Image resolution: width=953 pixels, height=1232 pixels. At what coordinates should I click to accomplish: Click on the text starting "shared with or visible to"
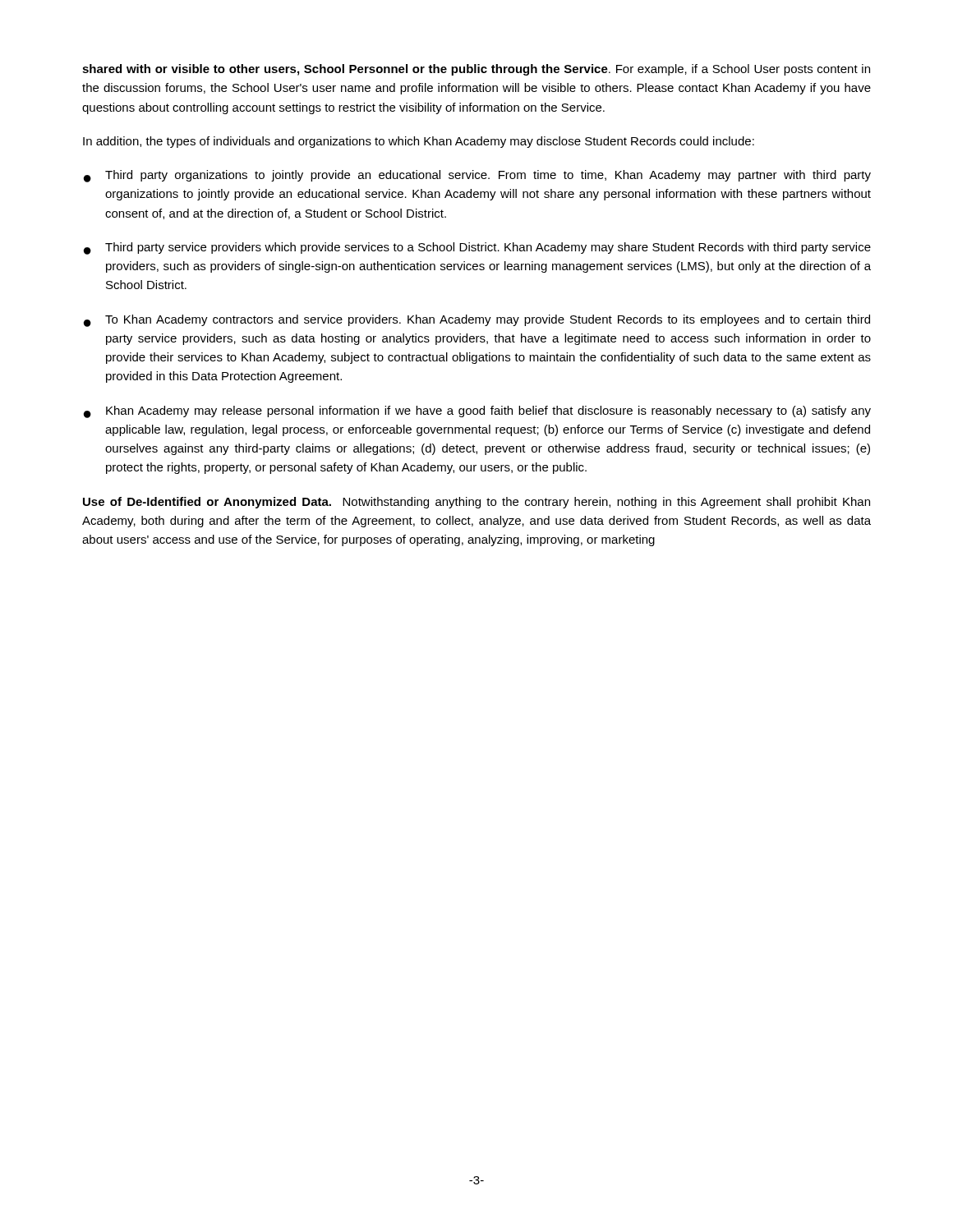click(x=476, y=88)
